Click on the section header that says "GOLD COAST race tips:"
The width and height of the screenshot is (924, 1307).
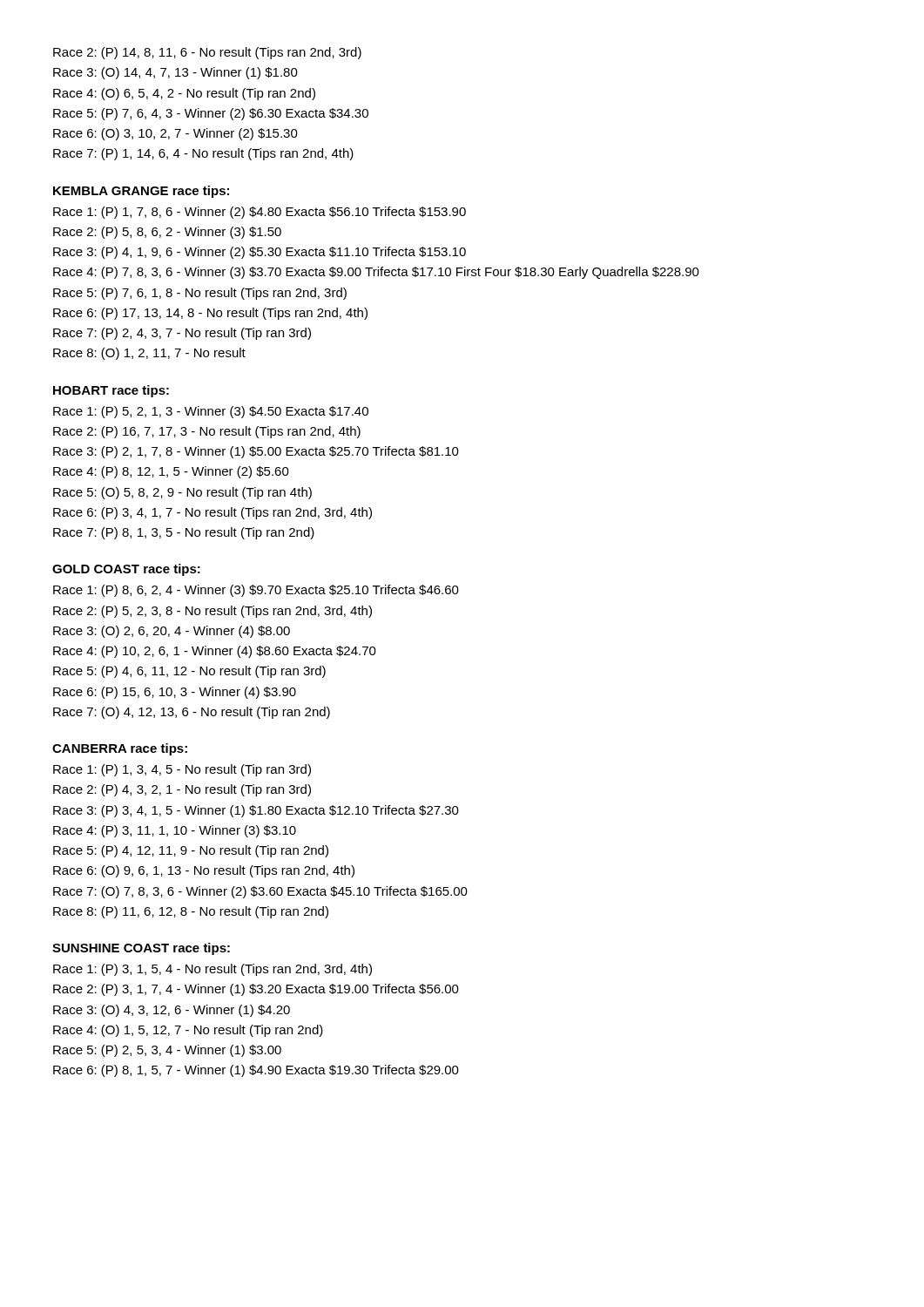point(127,569)
